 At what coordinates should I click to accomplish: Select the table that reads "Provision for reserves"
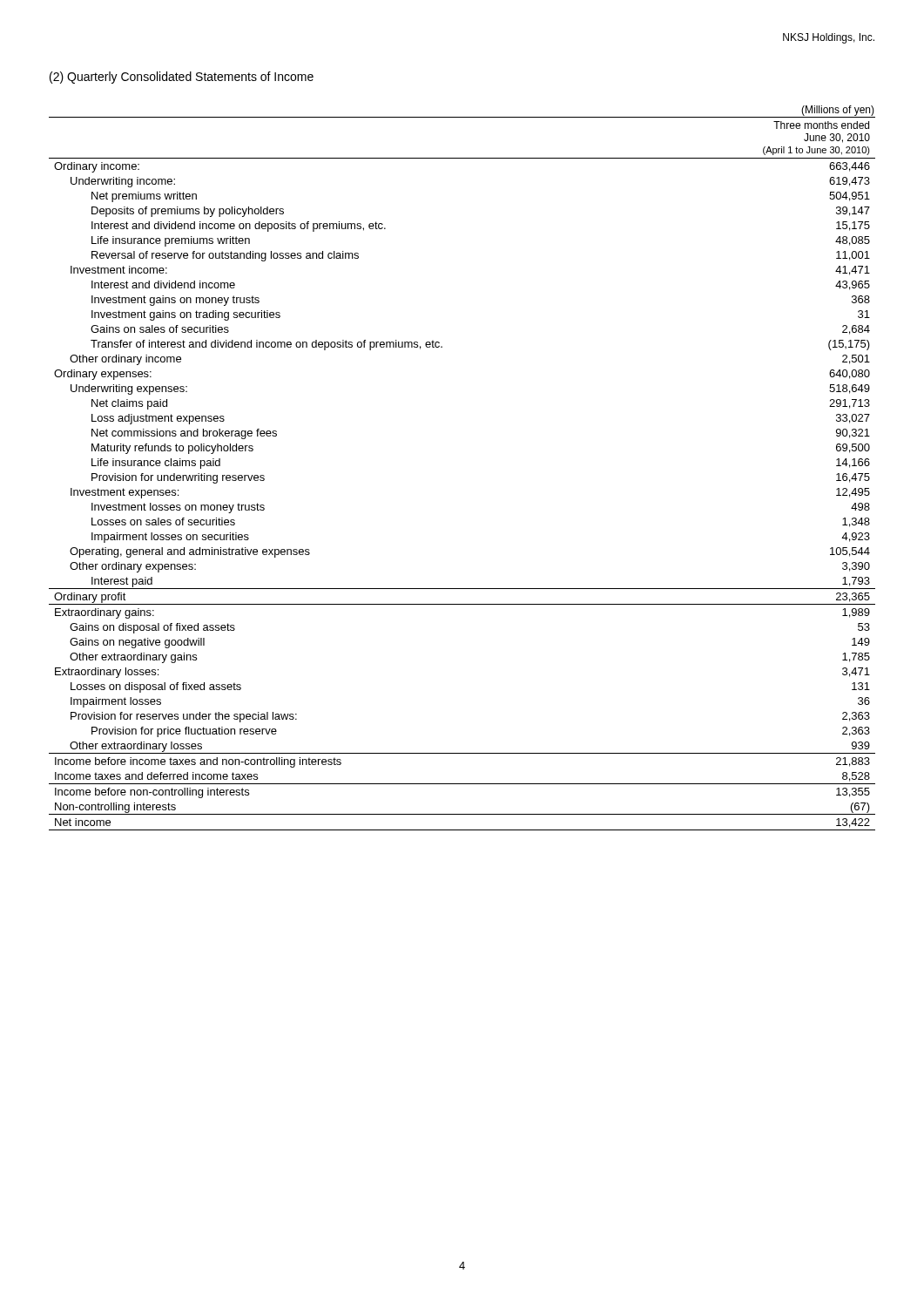point(462,467)
